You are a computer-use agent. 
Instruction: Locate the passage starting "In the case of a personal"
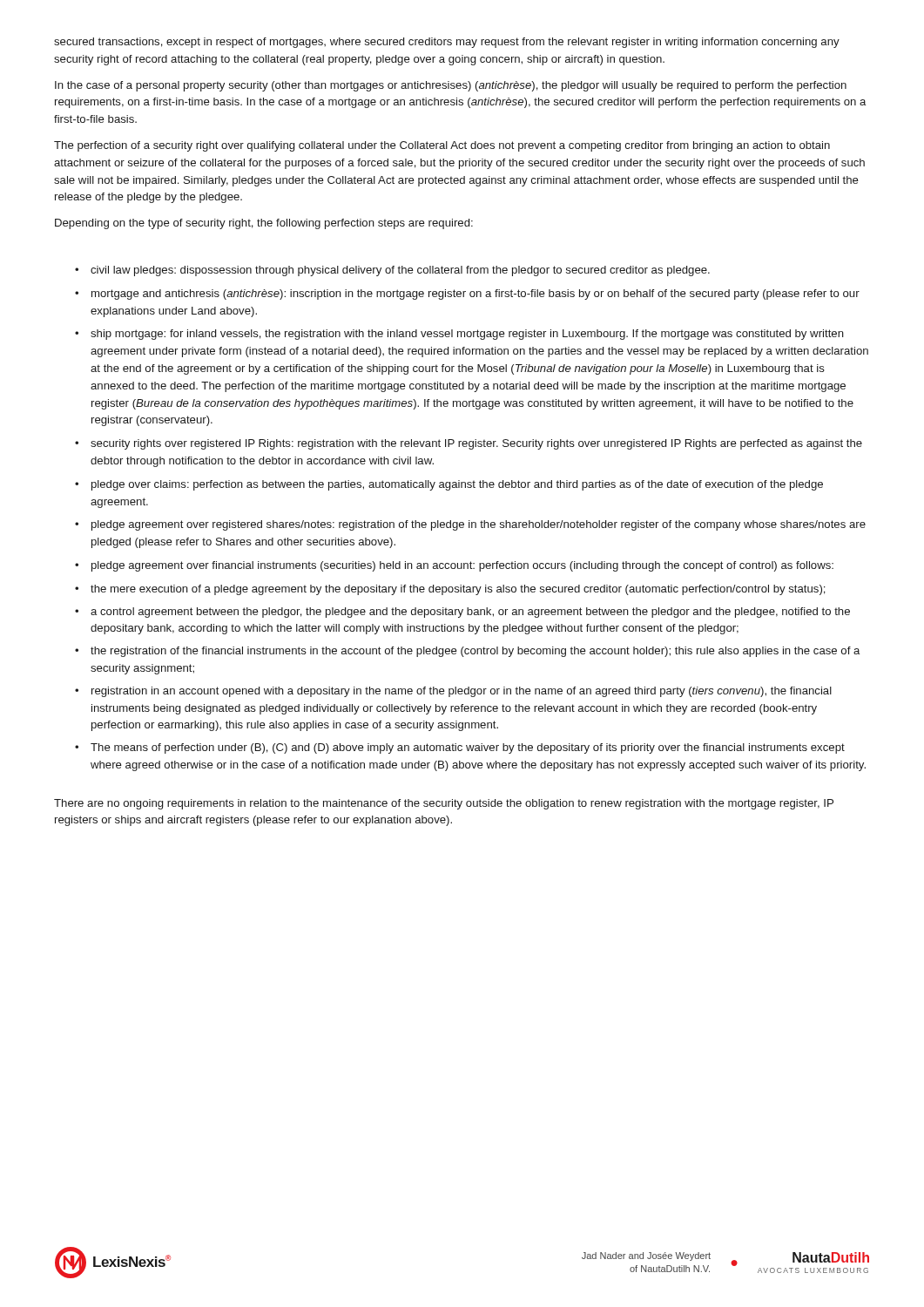click(x=460, y=102)
